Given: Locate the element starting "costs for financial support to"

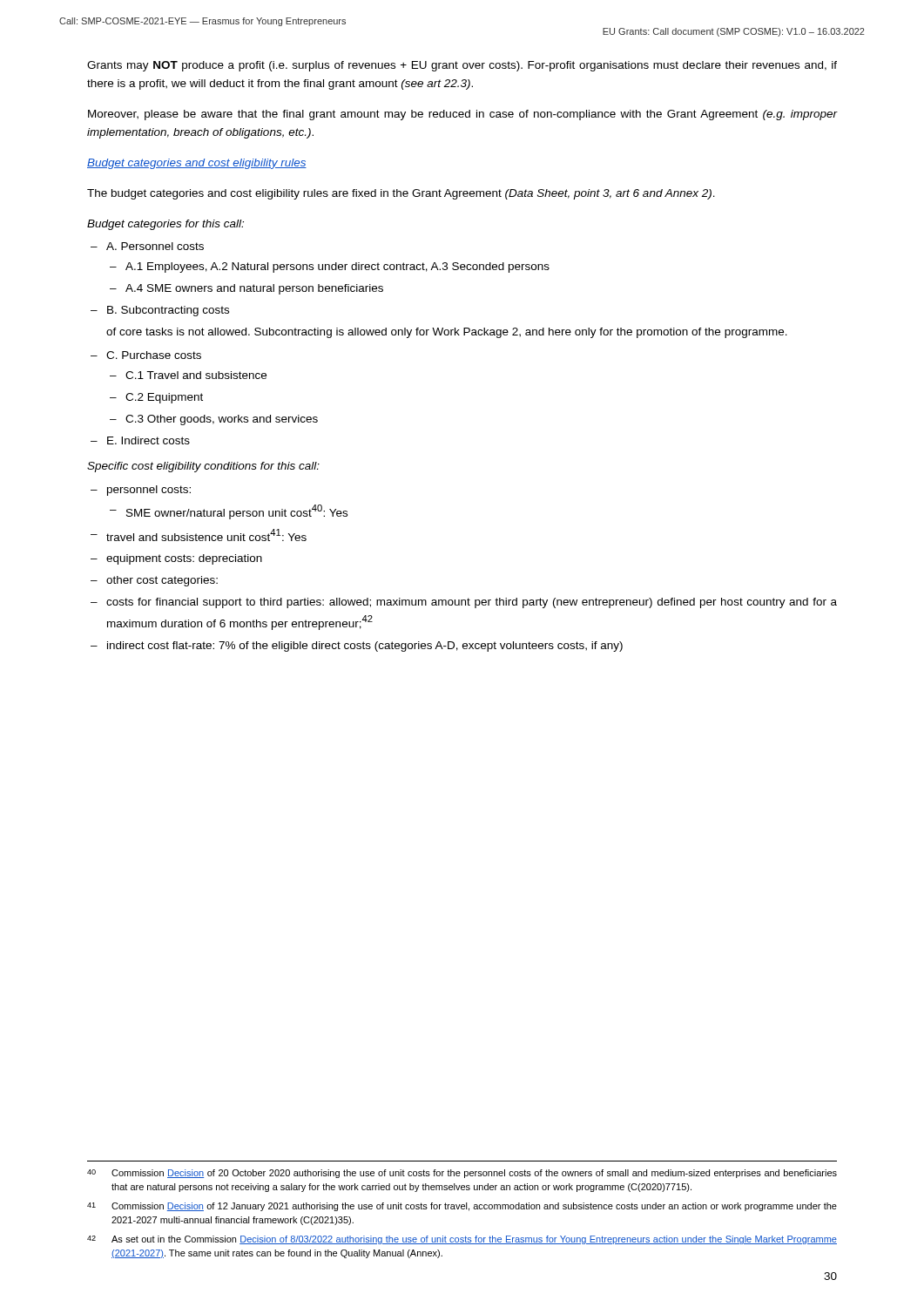Looking at the screenshot, I should (x=472, y=613).
